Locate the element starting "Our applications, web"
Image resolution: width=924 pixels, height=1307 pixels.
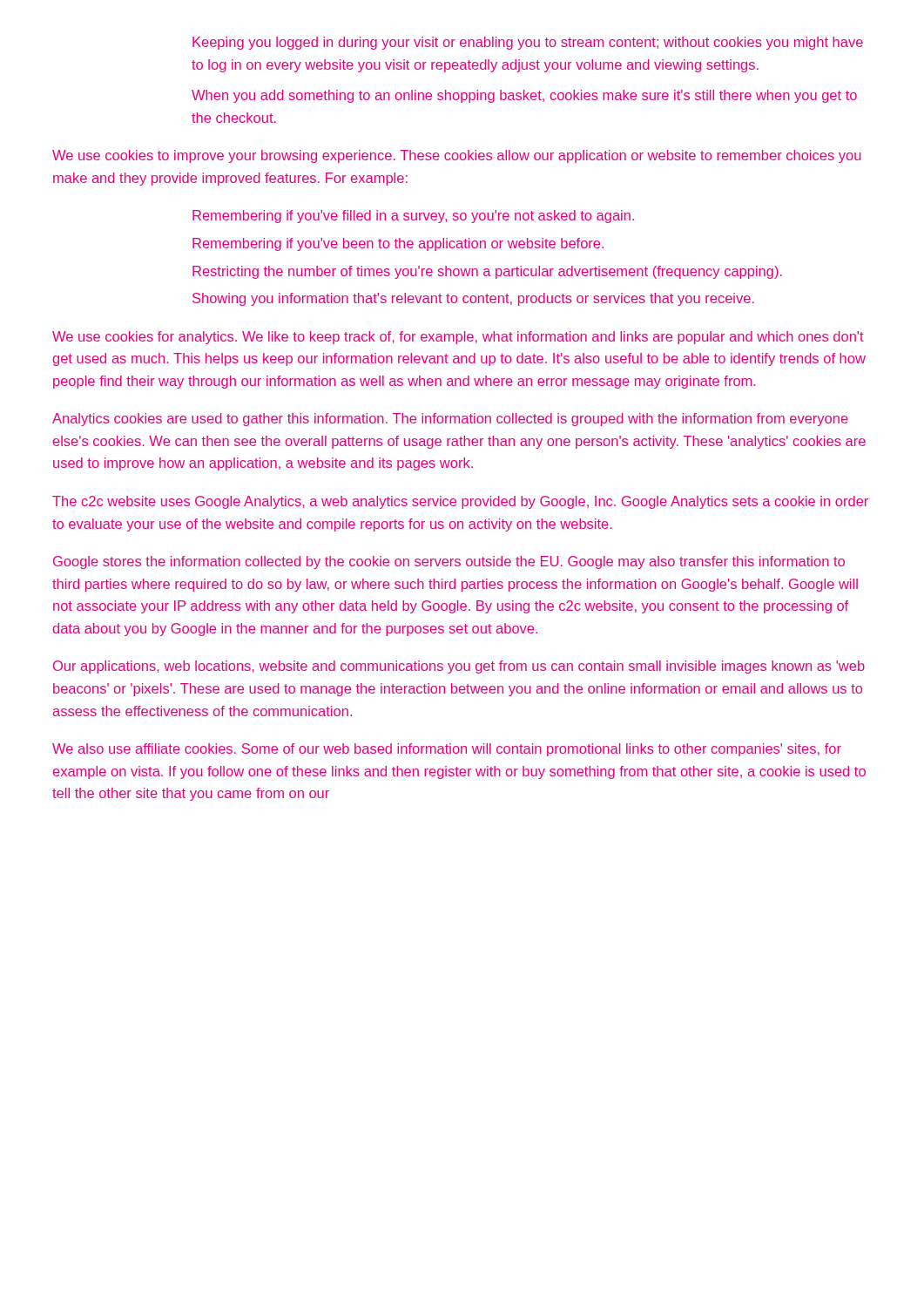459,688
